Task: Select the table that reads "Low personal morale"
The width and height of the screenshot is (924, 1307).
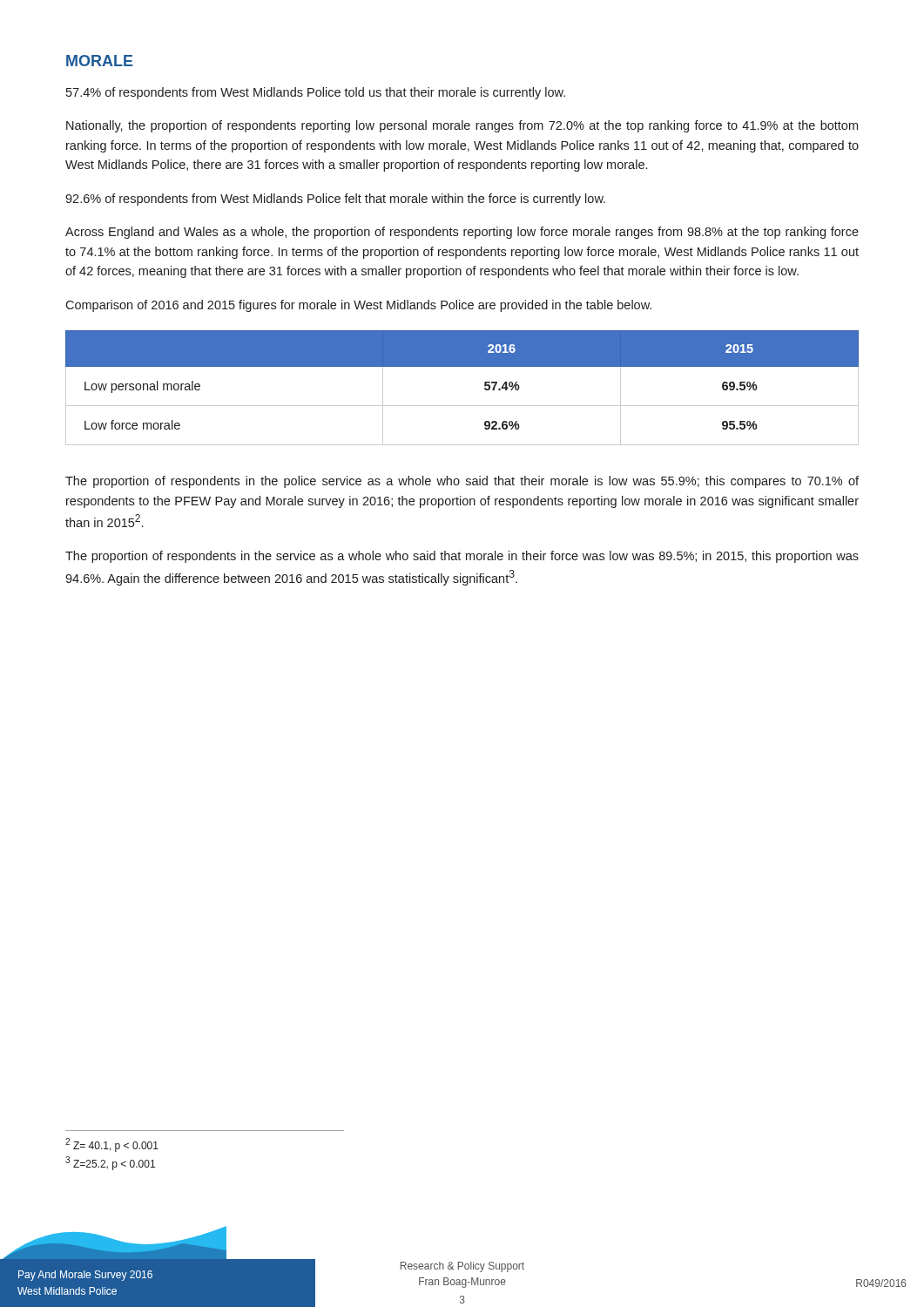Action: (x=462, y=388)
